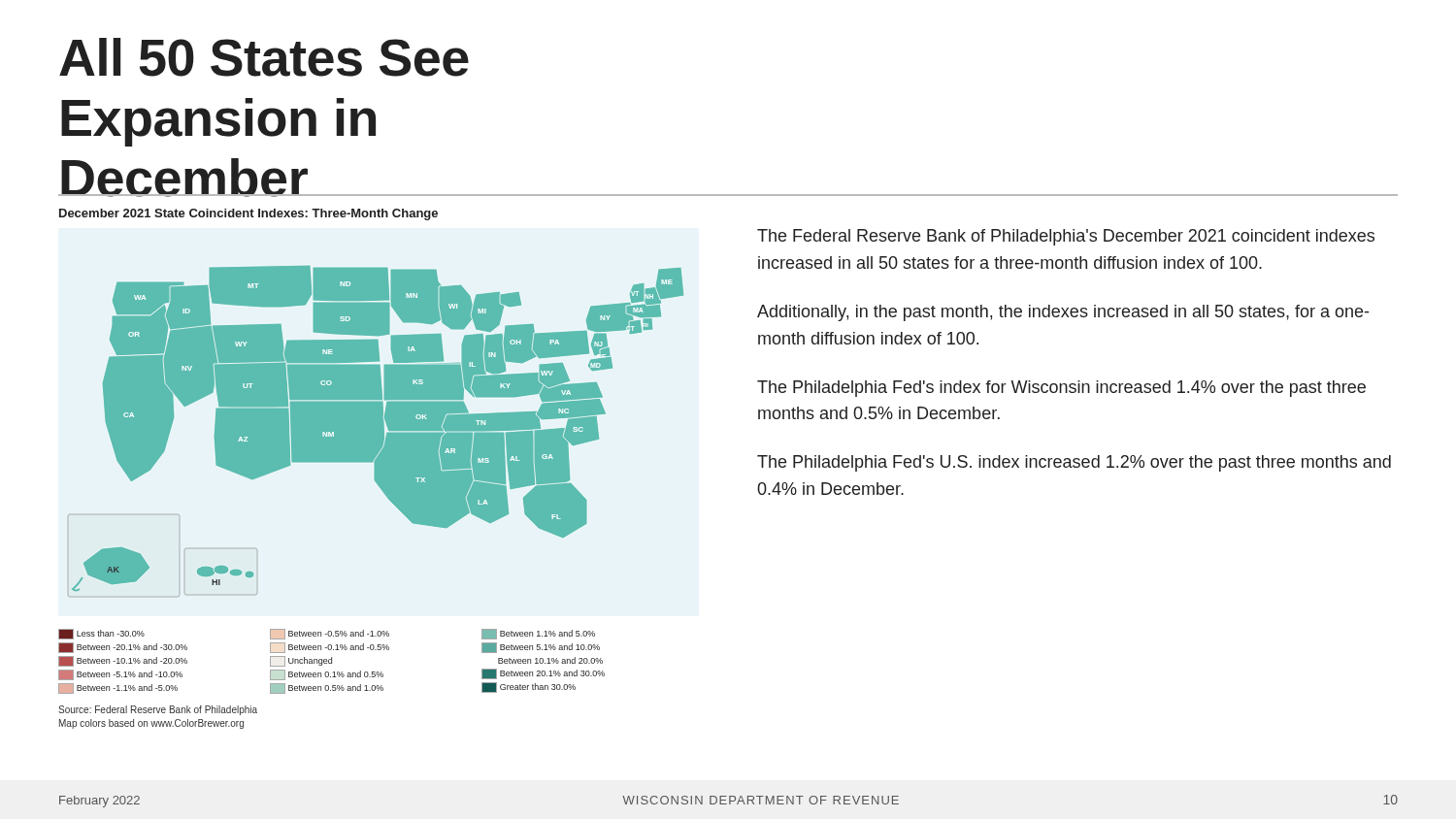Image resolution: width=1456 pixels, height=819 pixels.
Task: Locate the text block containing "Less than -30.0%"
Action: pyautogui.click(x=374, y=661)
